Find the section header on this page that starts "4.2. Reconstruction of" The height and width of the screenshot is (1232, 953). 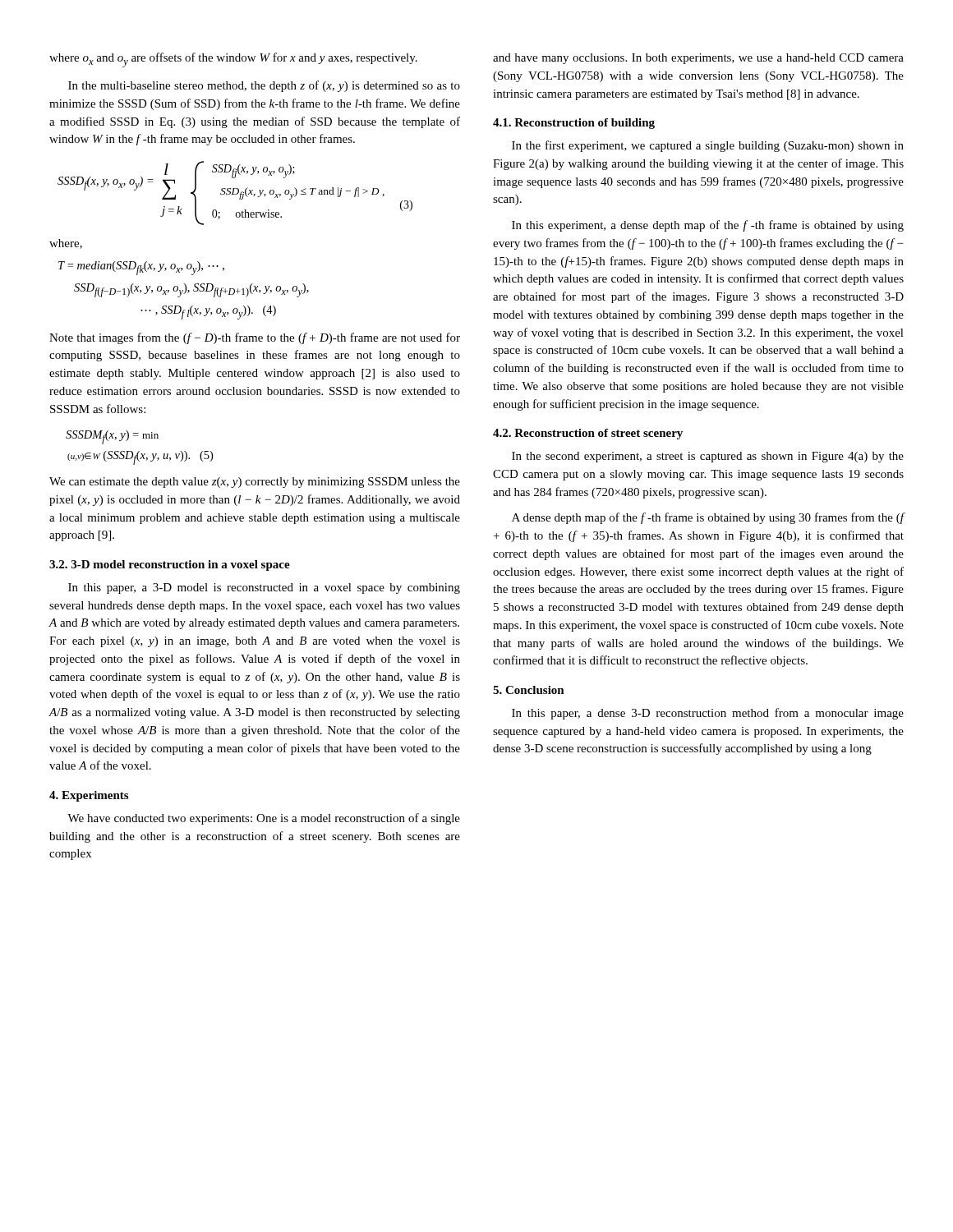588,433
